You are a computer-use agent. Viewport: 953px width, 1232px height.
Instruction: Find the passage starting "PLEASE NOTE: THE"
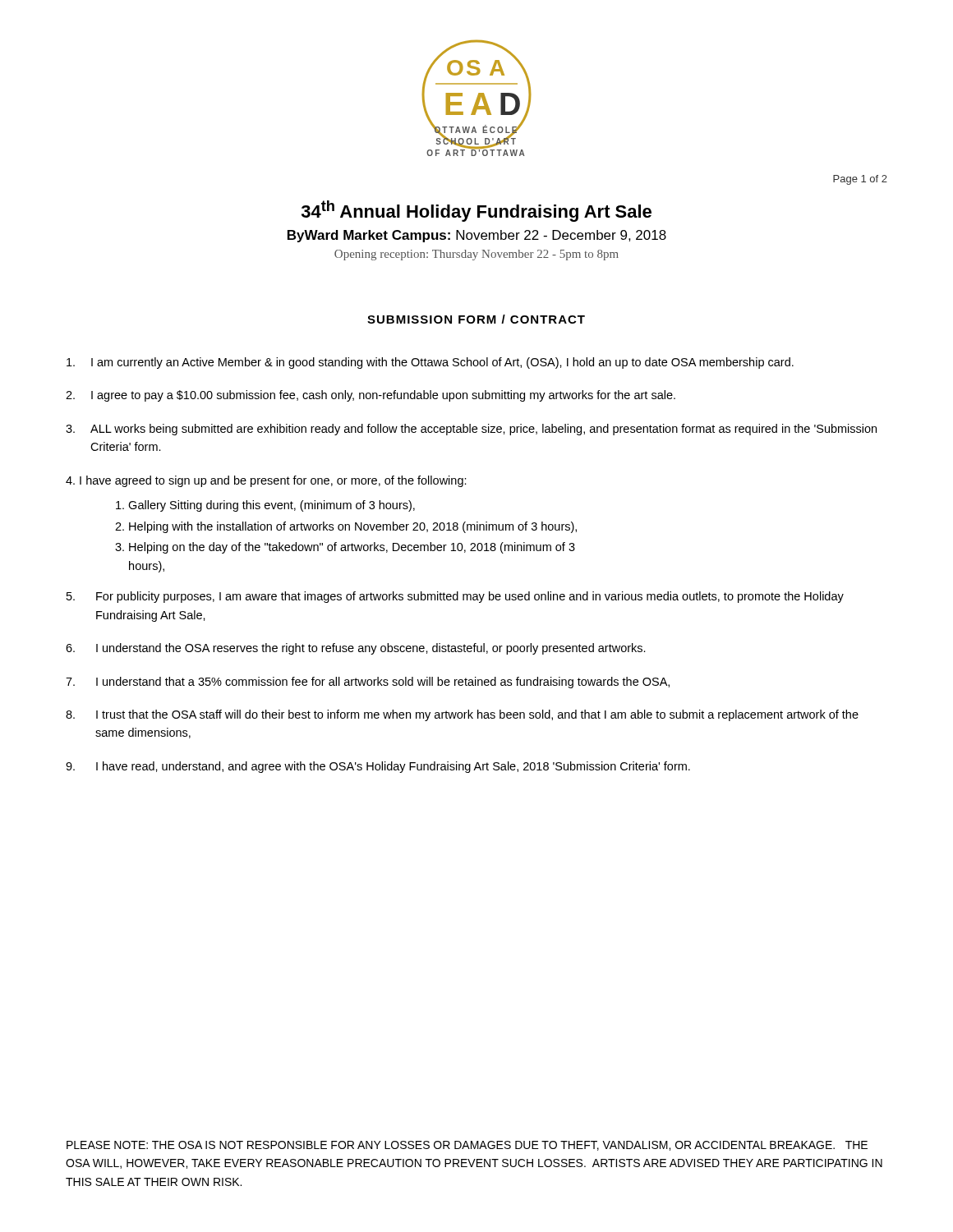474,1163
